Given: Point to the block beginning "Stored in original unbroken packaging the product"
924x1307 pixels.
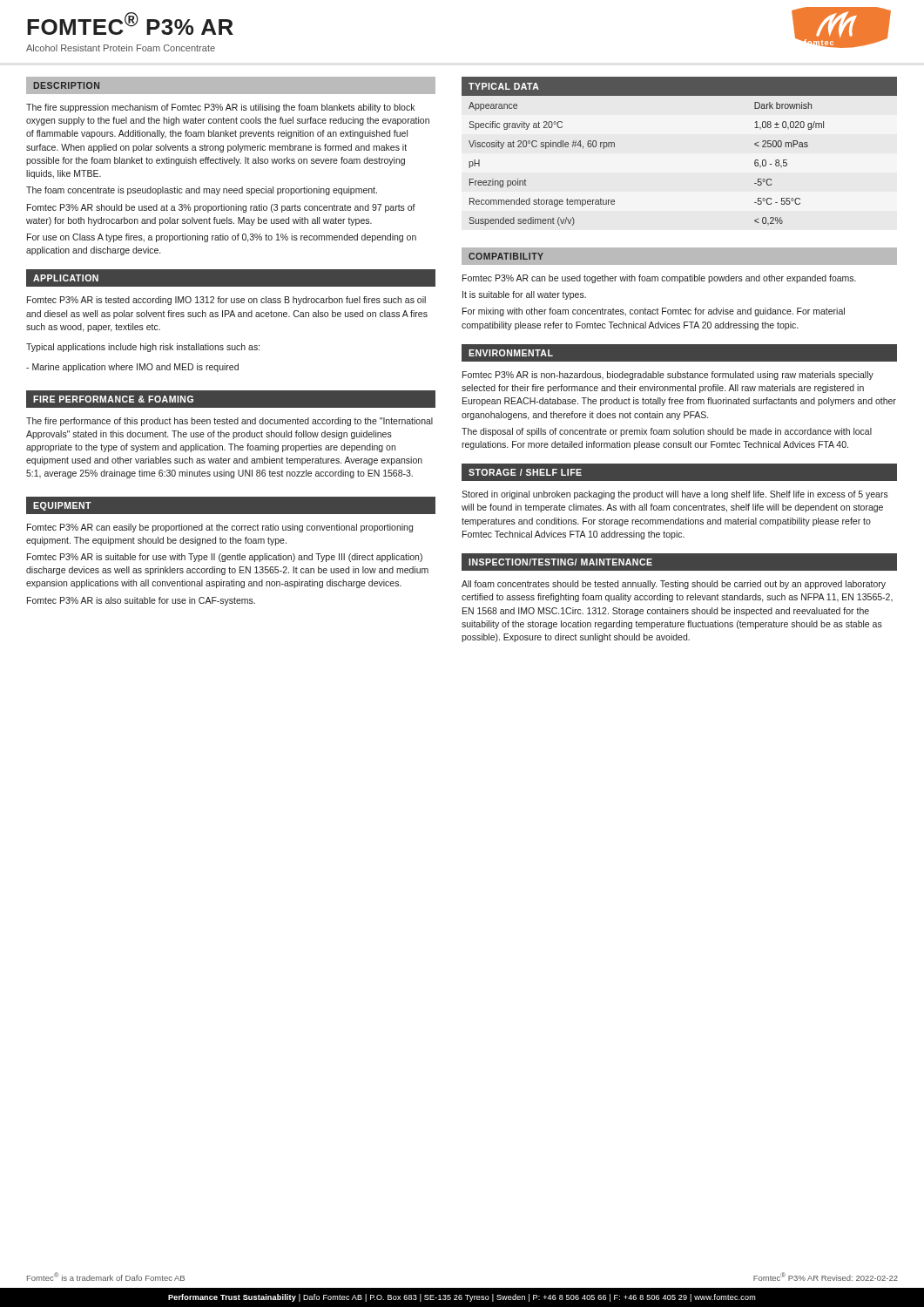Looking at the screenshot, I should point(679,515).
